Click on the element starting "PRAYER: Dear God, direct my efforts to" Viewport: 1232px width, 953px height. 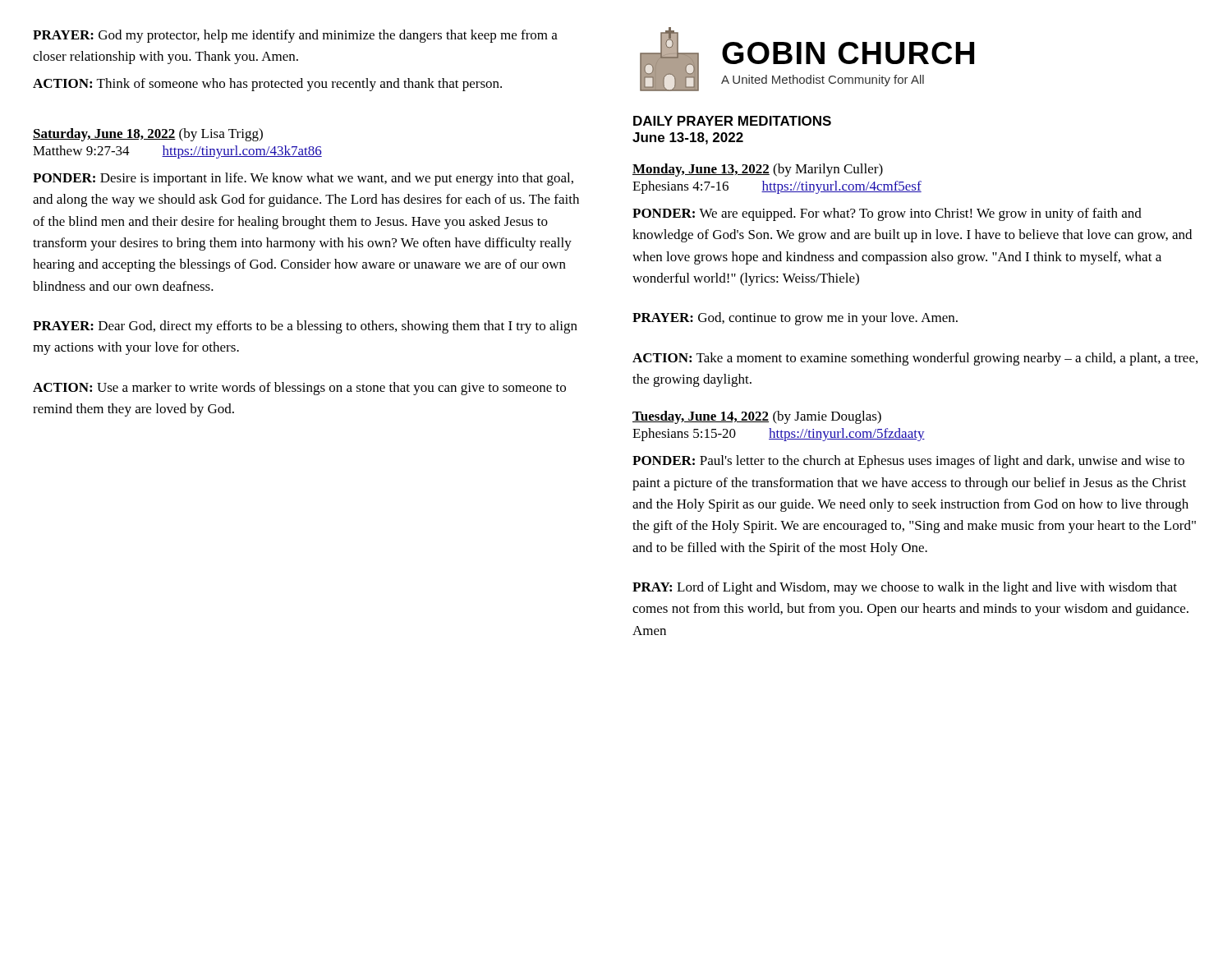coord(312,337)
